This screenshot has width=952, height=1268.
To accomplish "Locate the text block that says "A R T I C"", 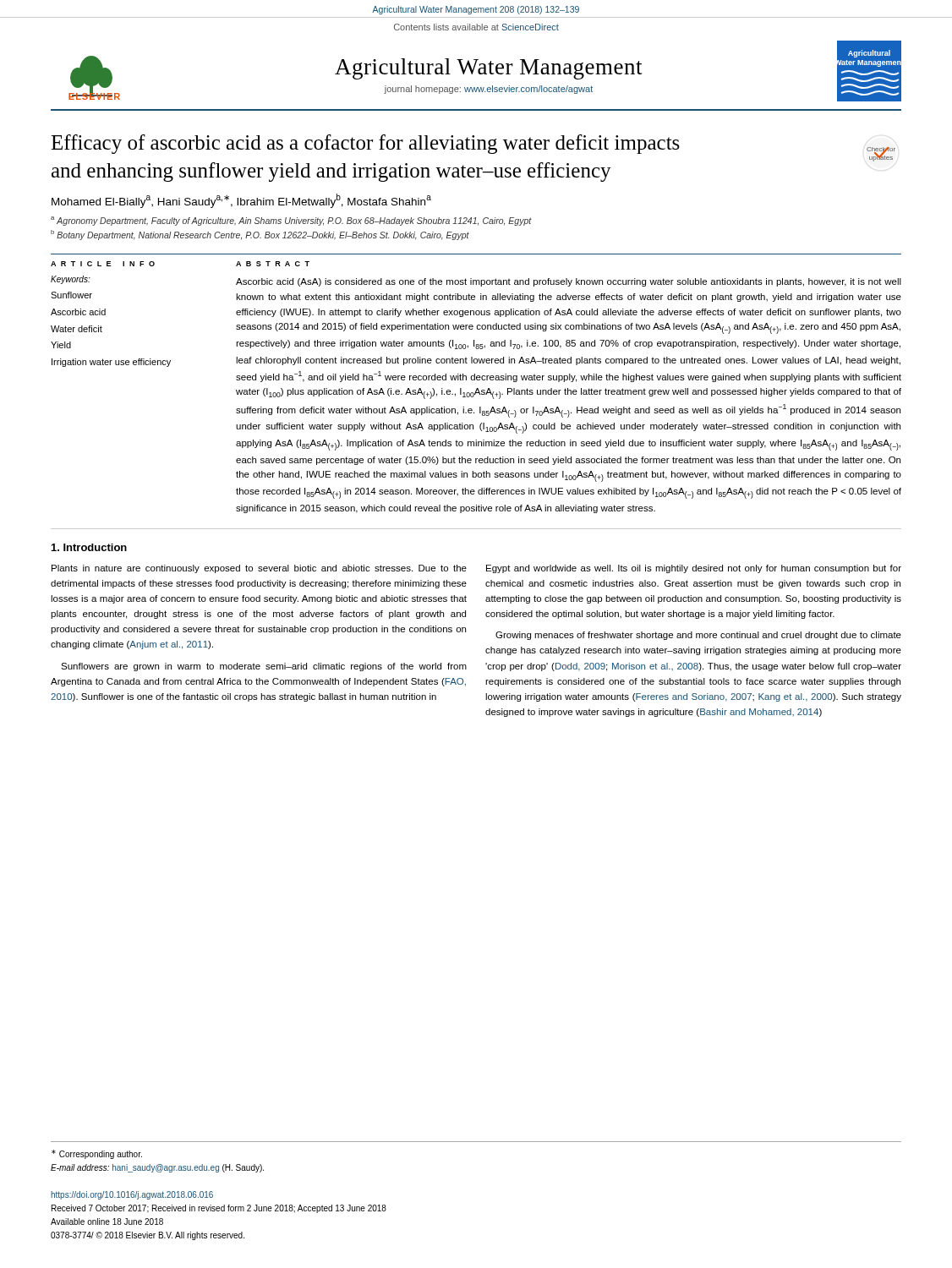I will coord(103,264).
